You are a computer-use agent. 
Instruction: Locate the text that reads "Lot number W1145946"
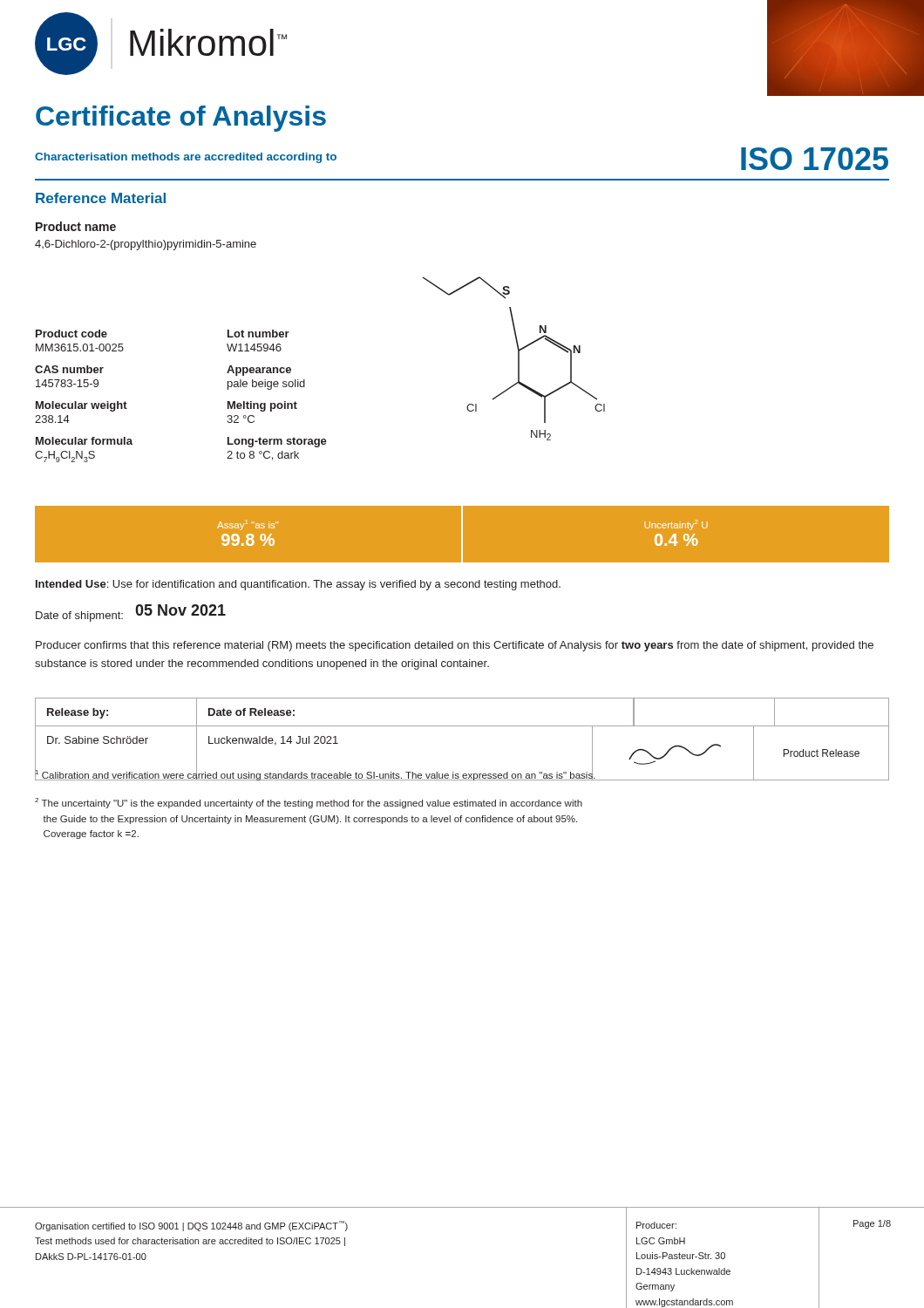258,334
